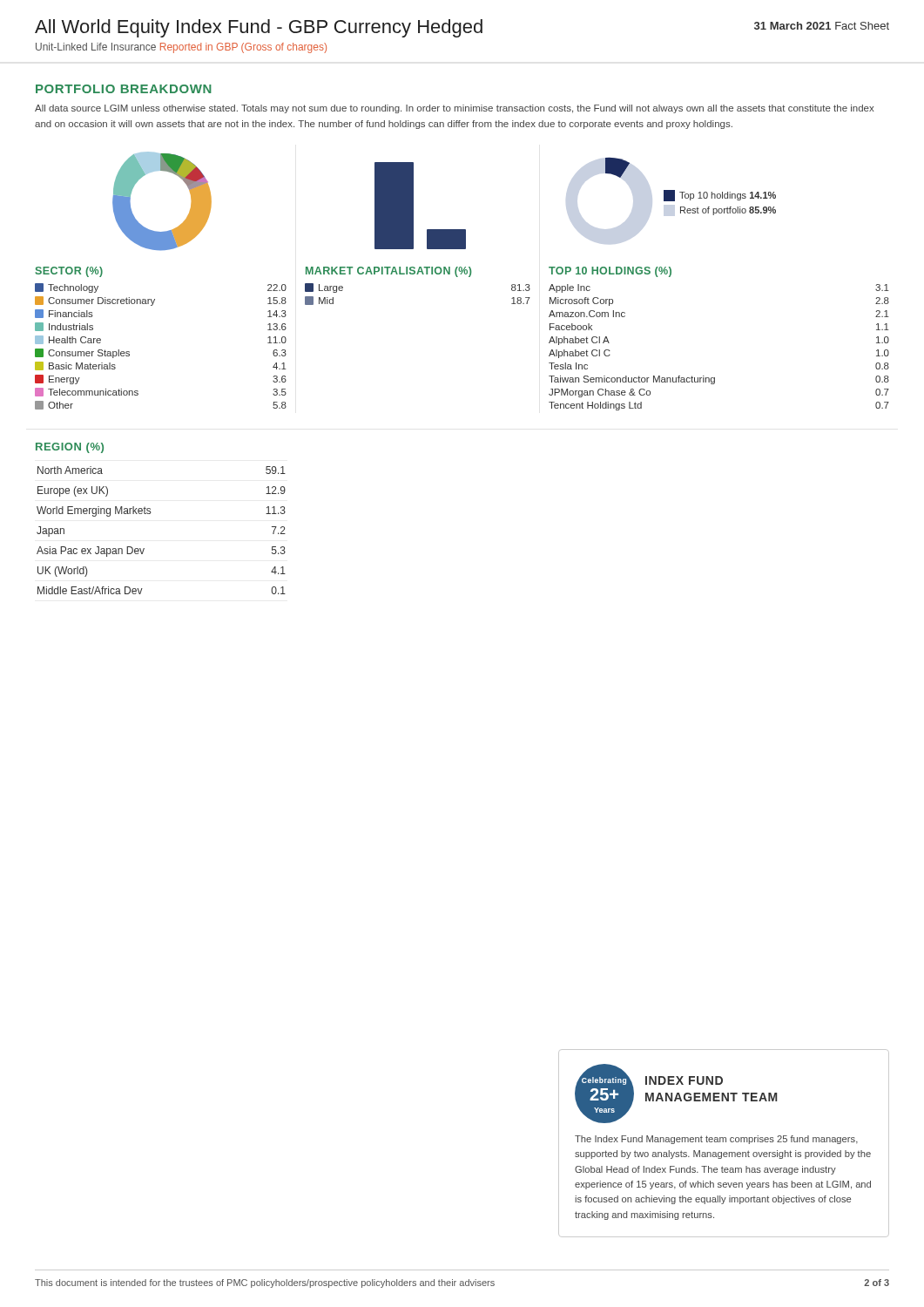Locate the region starting "Unit-Linked Life Insurance Reported in"

181,47
